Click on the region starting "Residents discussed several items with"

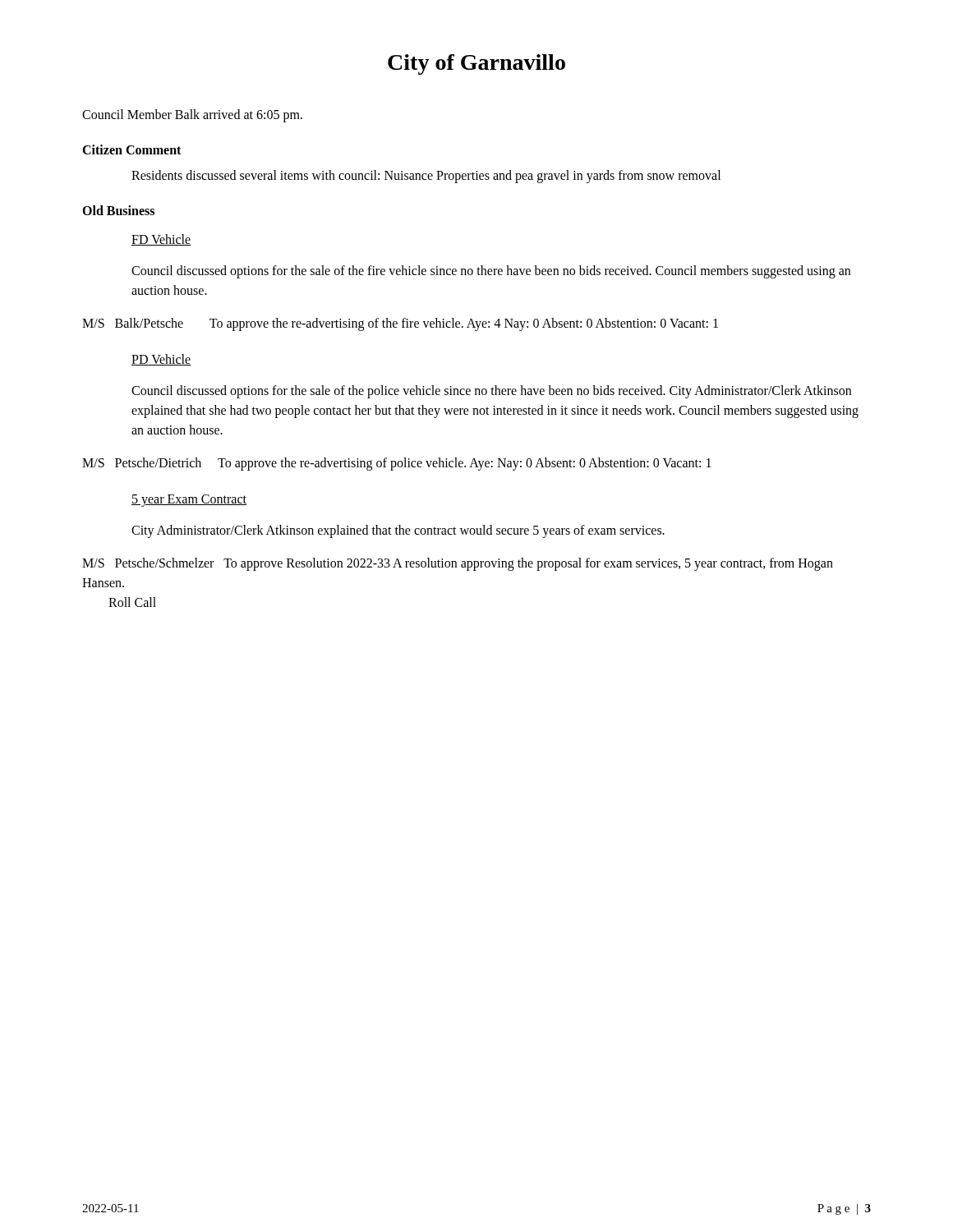[426, 175]
